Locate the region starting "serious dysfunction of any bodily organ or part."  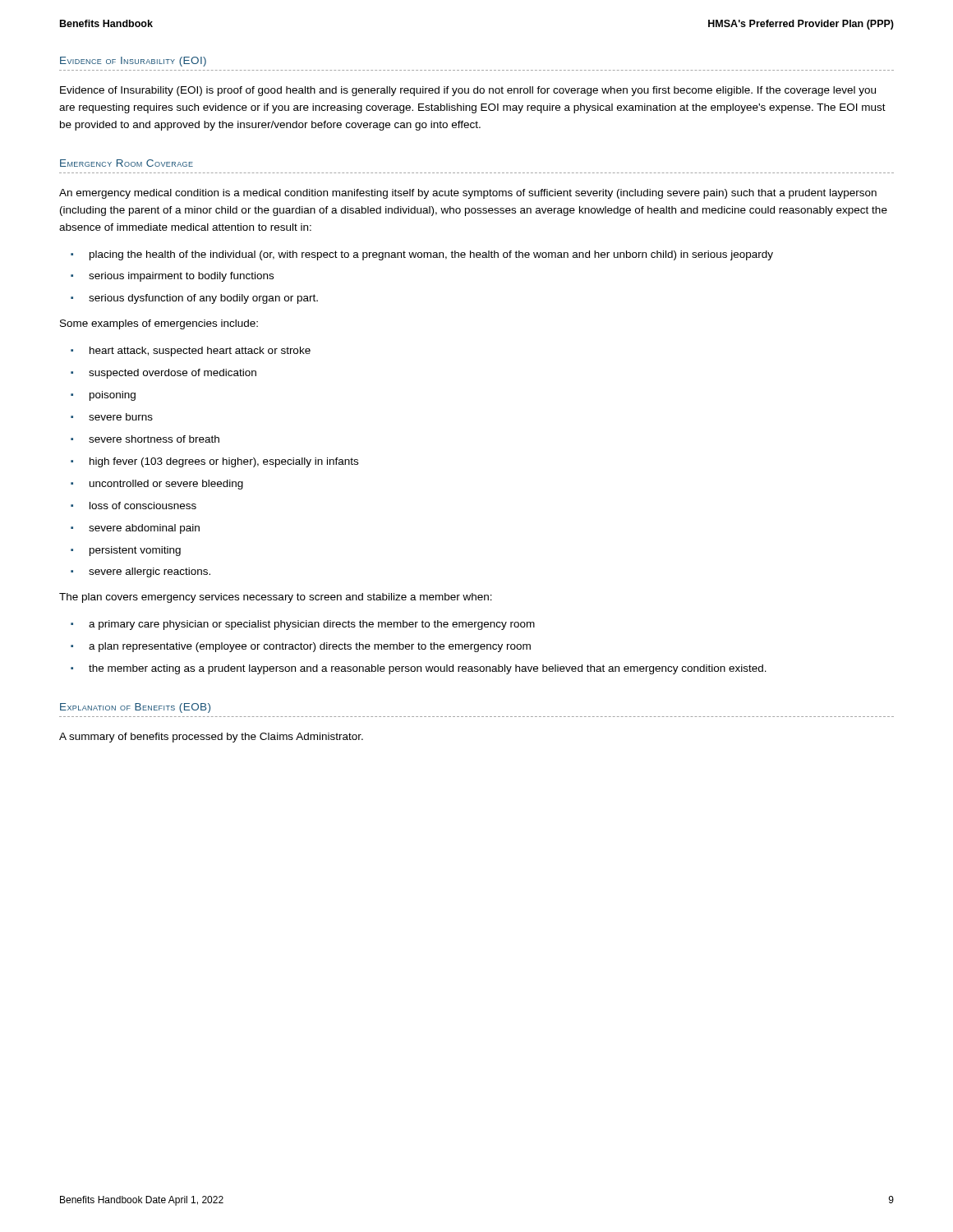[204, 298]
